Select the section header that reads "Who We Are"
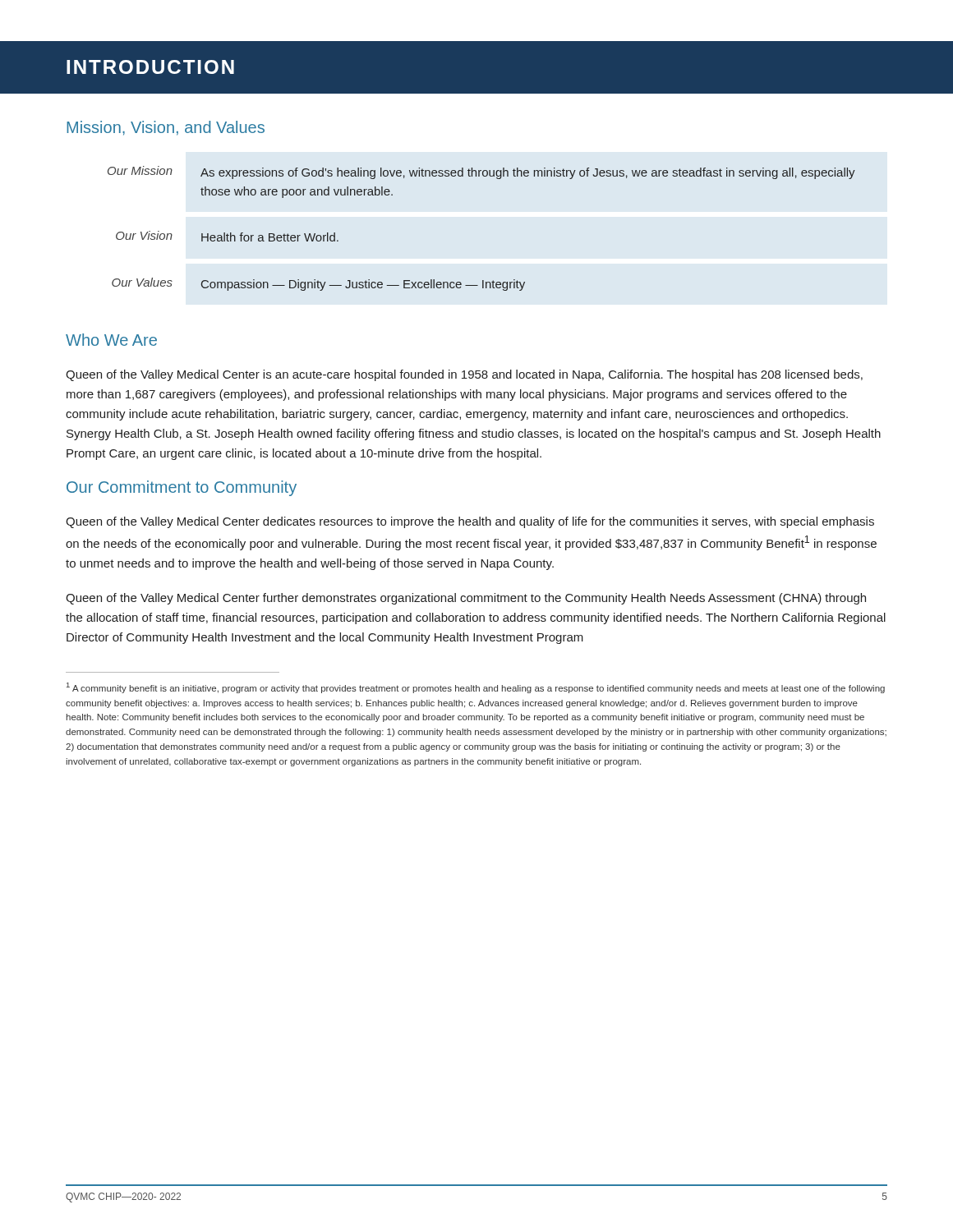The image size is (953, 1232). (111, 340)
